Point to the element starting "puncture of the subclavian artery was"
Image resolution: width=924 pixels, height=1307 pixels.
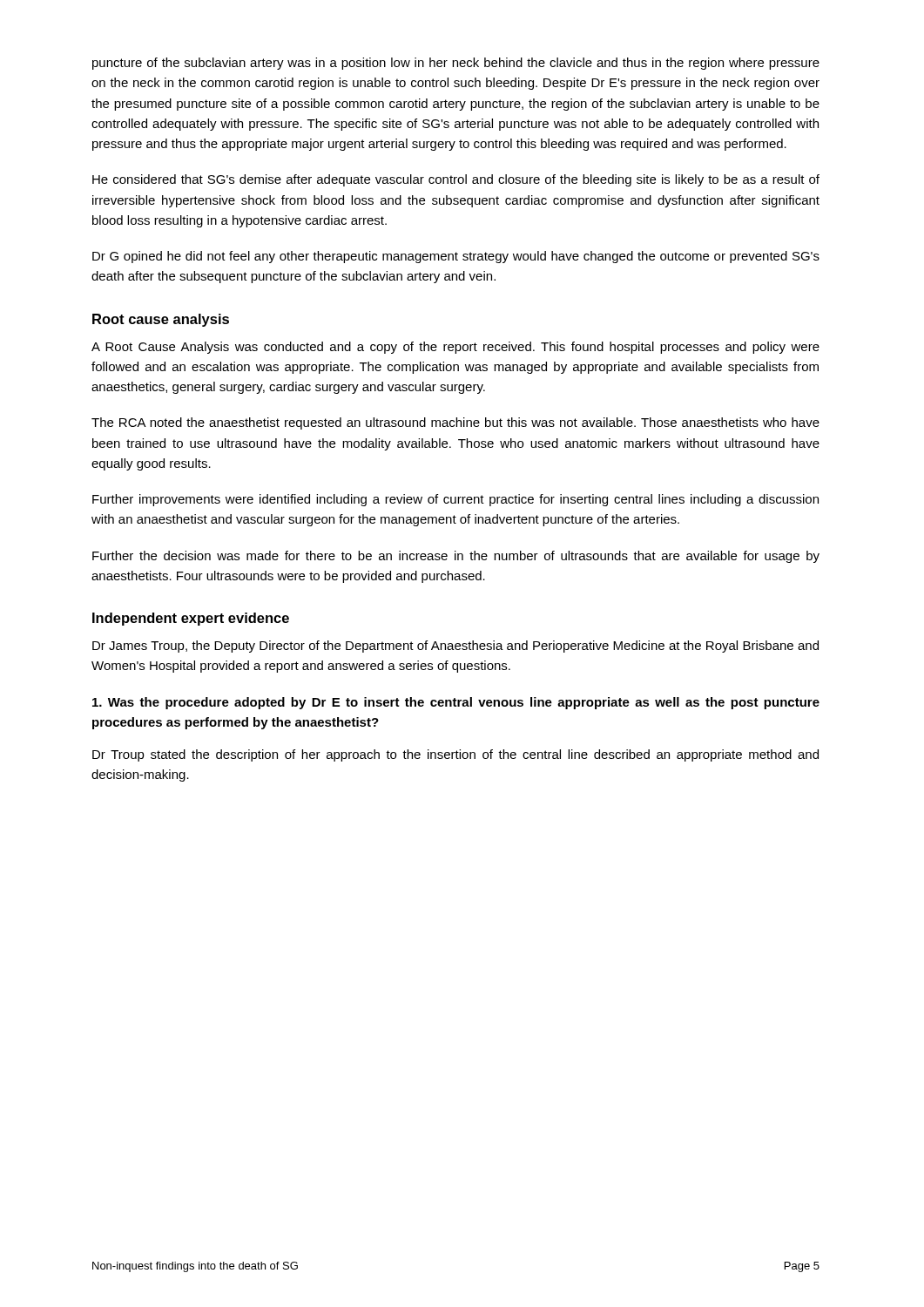point(455,103)
